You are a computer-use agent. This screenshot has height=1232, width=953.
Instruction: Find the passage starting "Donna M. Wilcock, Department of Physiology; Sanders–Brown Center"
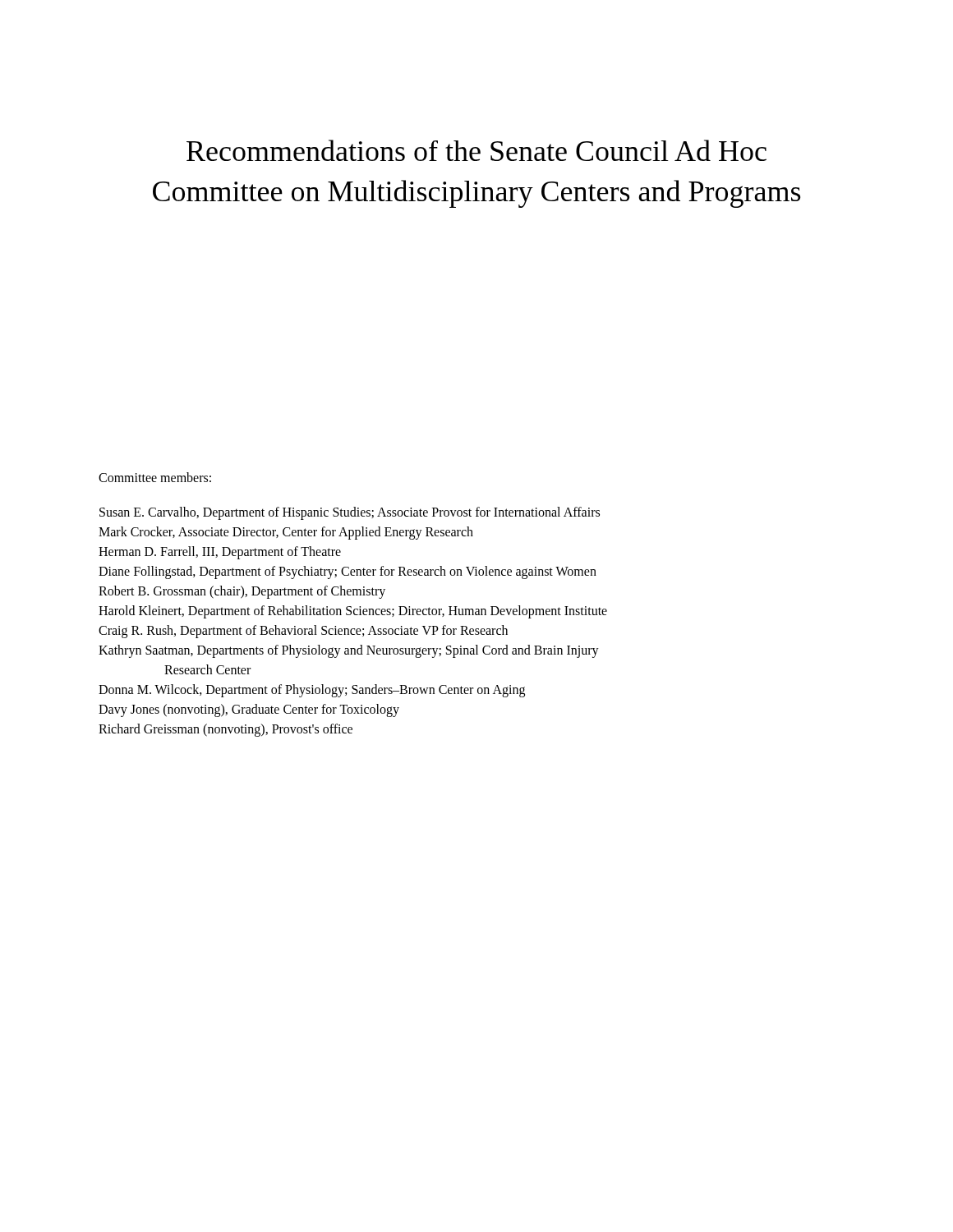point(476,690)
